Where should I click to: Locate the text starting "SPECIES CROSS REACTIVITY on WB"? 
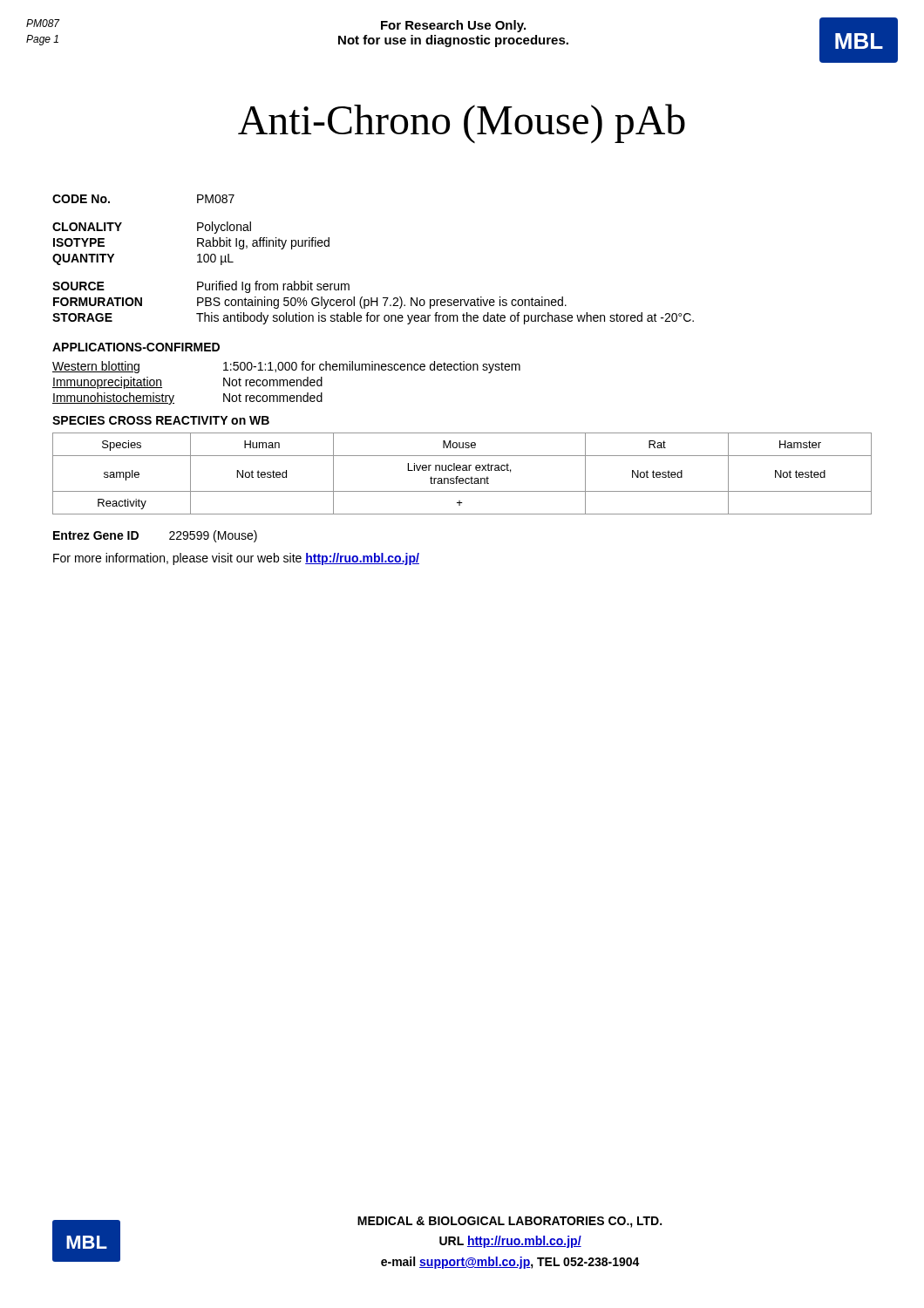161,420
